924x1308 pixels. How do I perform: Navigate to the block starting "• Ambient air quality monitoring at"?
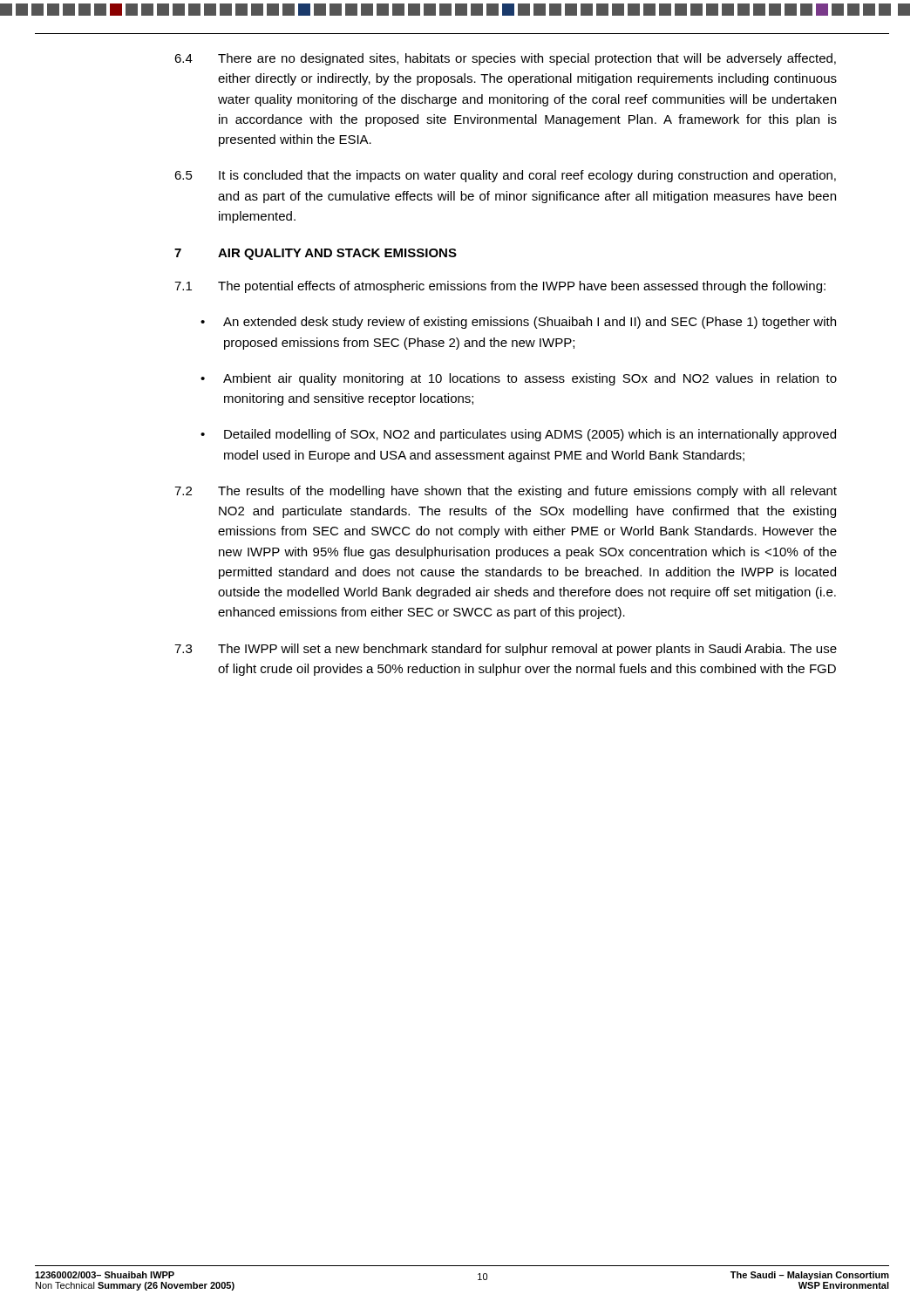pyautogui.click(x=519, y=388)
